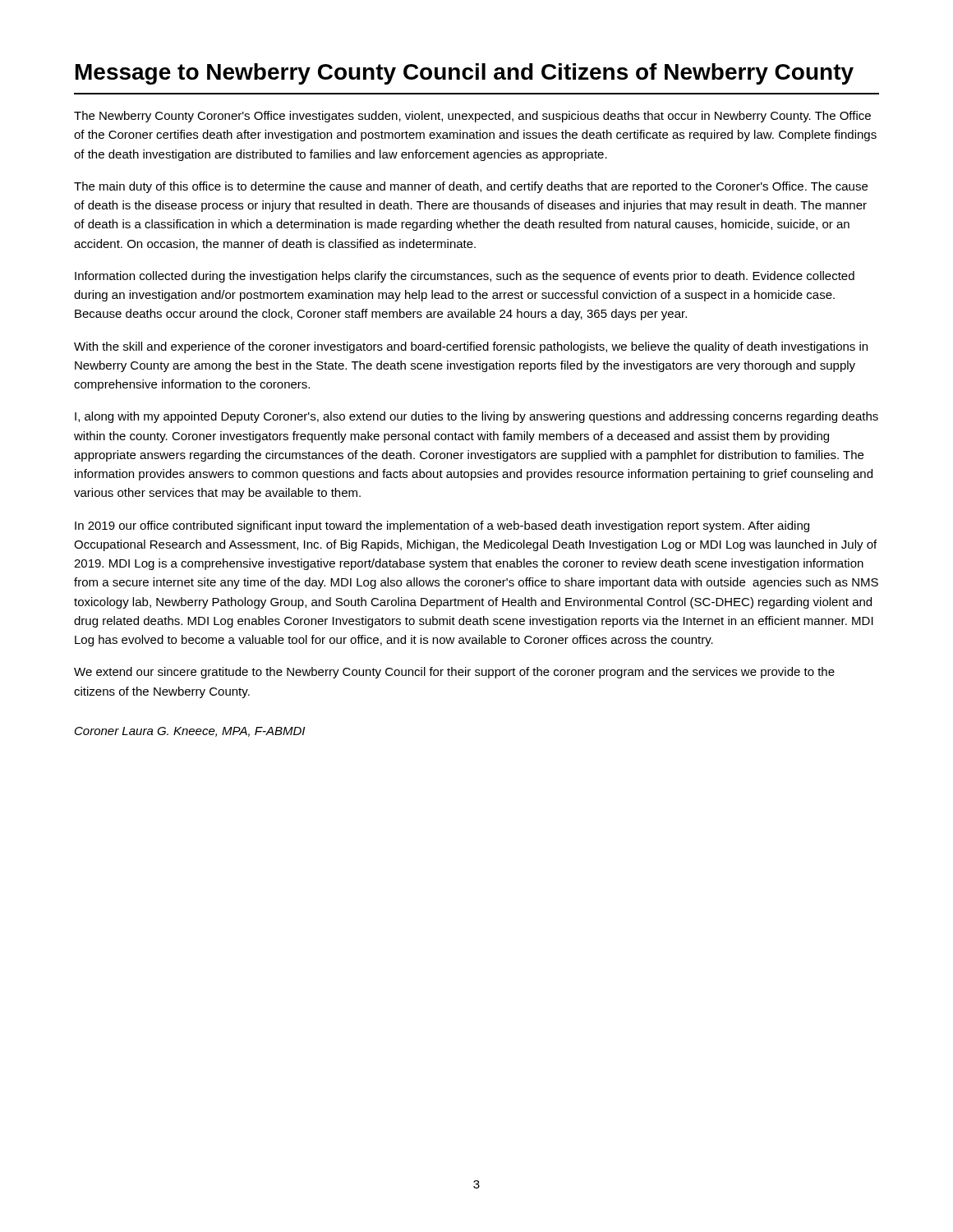Find the text block containing "The main duty of this office is"

pos(471,214)
